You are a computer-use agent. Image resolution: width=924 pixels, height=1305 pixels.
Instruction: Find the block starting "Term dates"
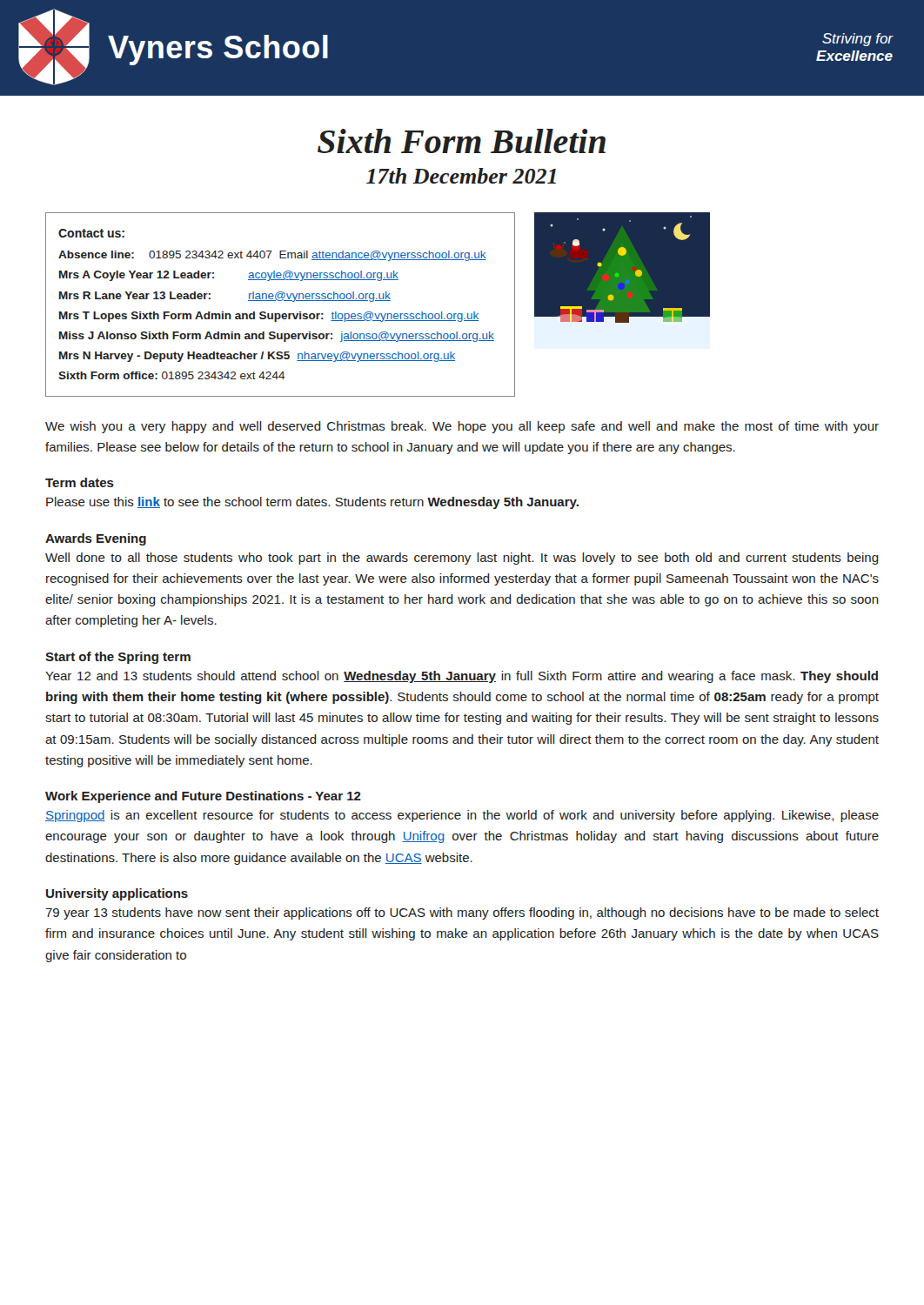[80, 483]
